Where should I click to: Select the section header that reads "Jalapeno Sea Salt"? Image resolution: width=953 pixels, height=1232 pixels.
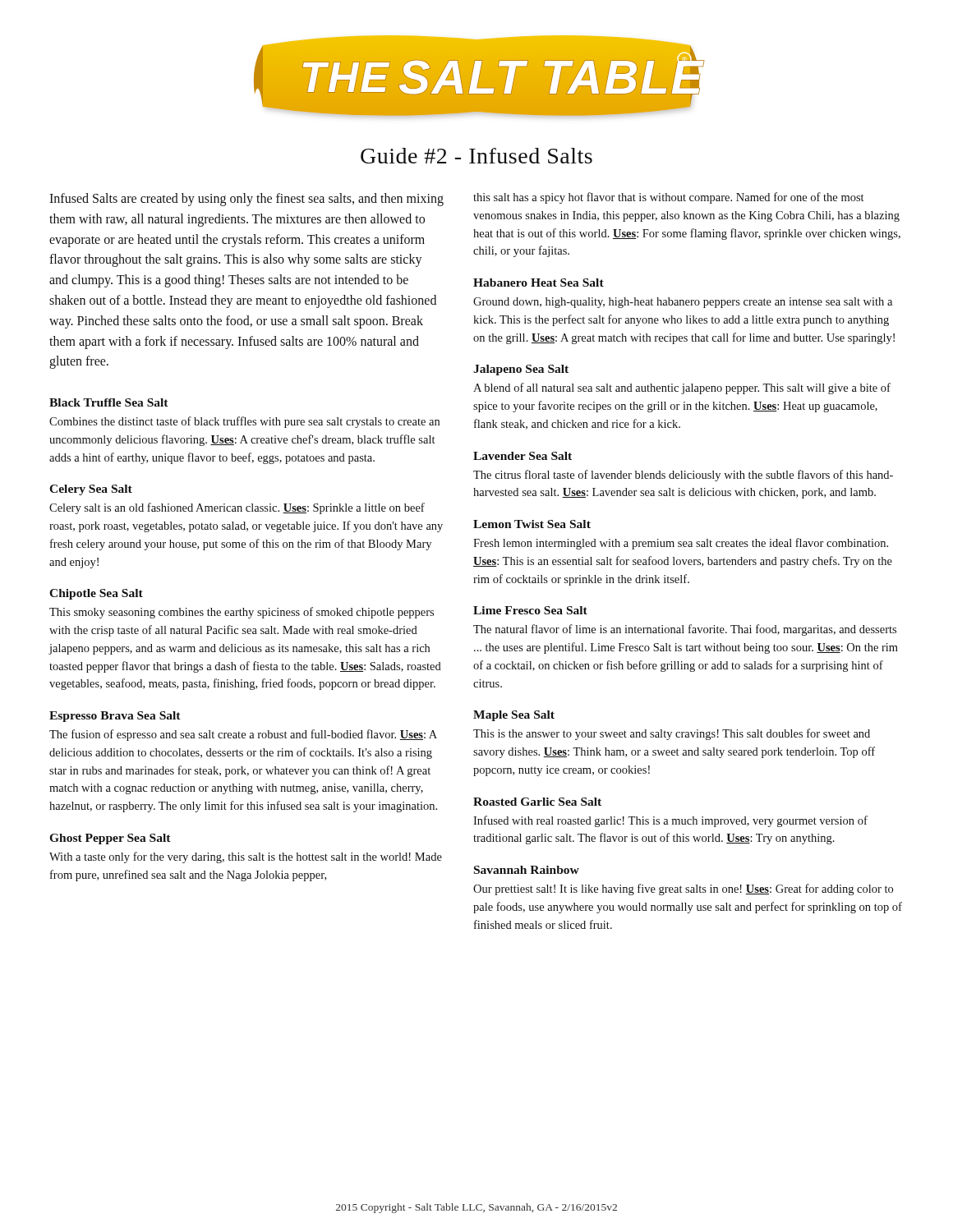(521, 369)
